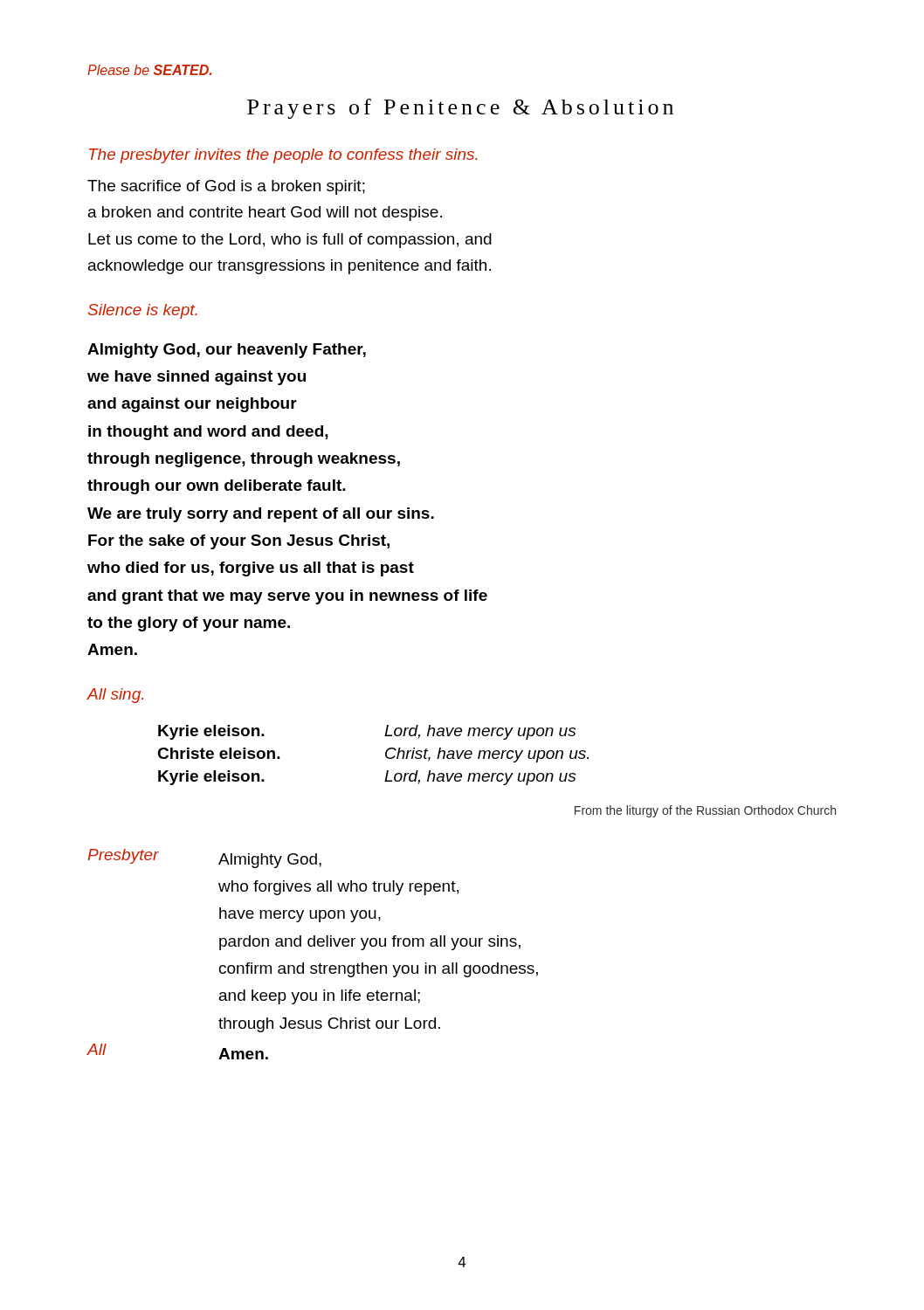Find the table that mentions "Almighty God, who forgives"
The height and width of the screenshot is (1310, 924).
(x=462, y=956)
